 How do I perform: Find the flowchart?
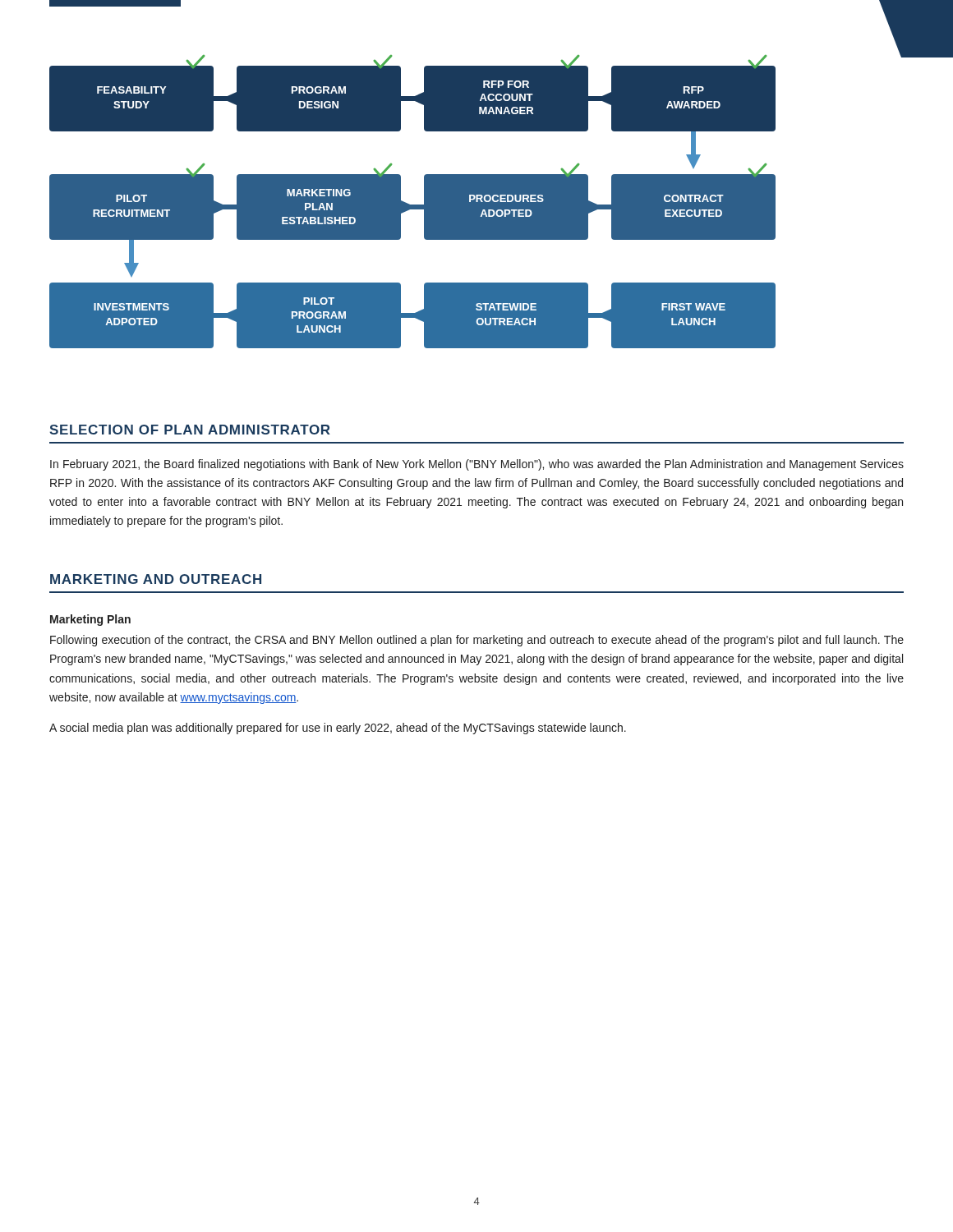(x=476, y=211)
